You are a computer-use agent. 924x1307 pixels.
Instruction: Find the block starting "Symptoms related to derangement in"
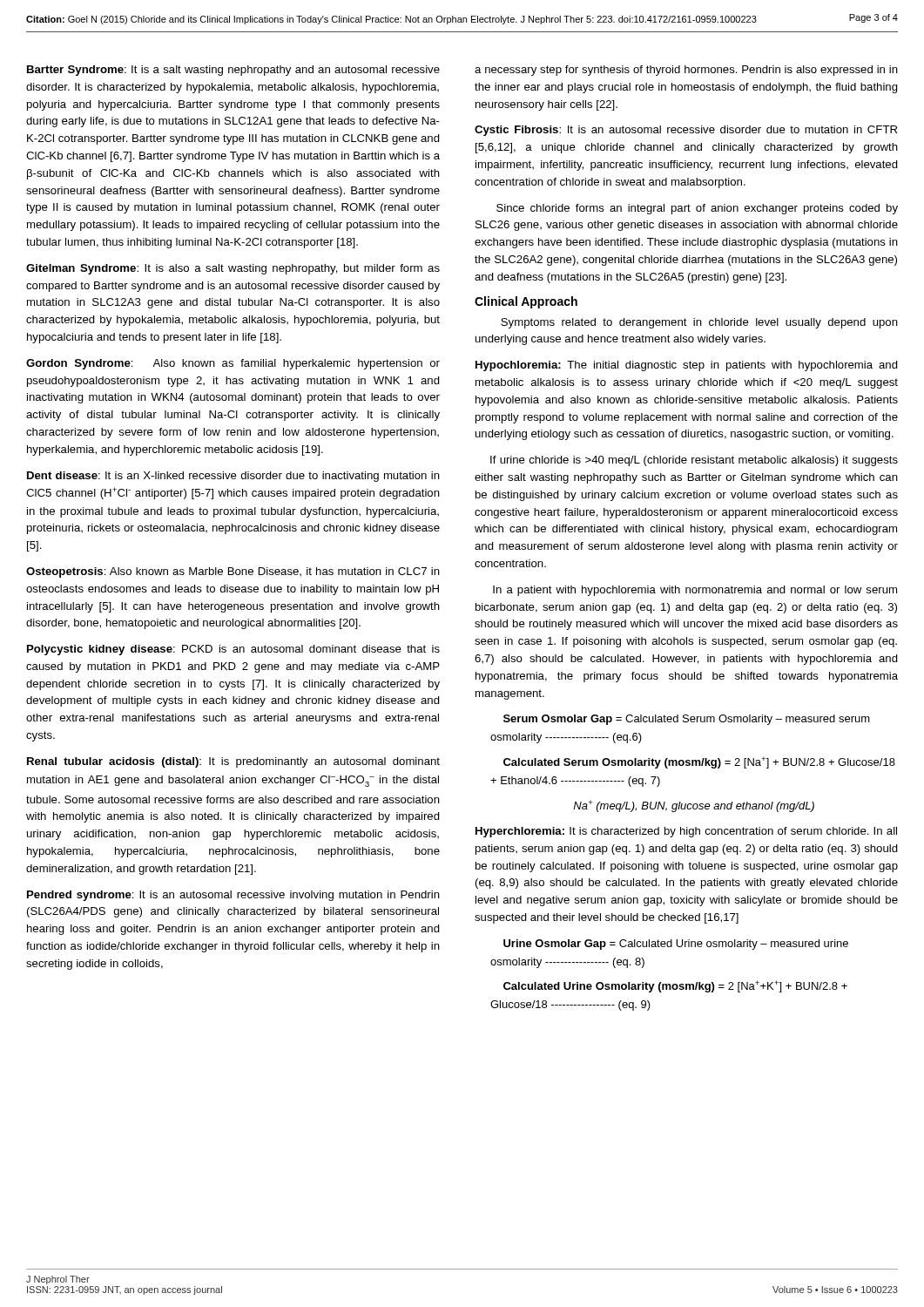pos(686,330)
